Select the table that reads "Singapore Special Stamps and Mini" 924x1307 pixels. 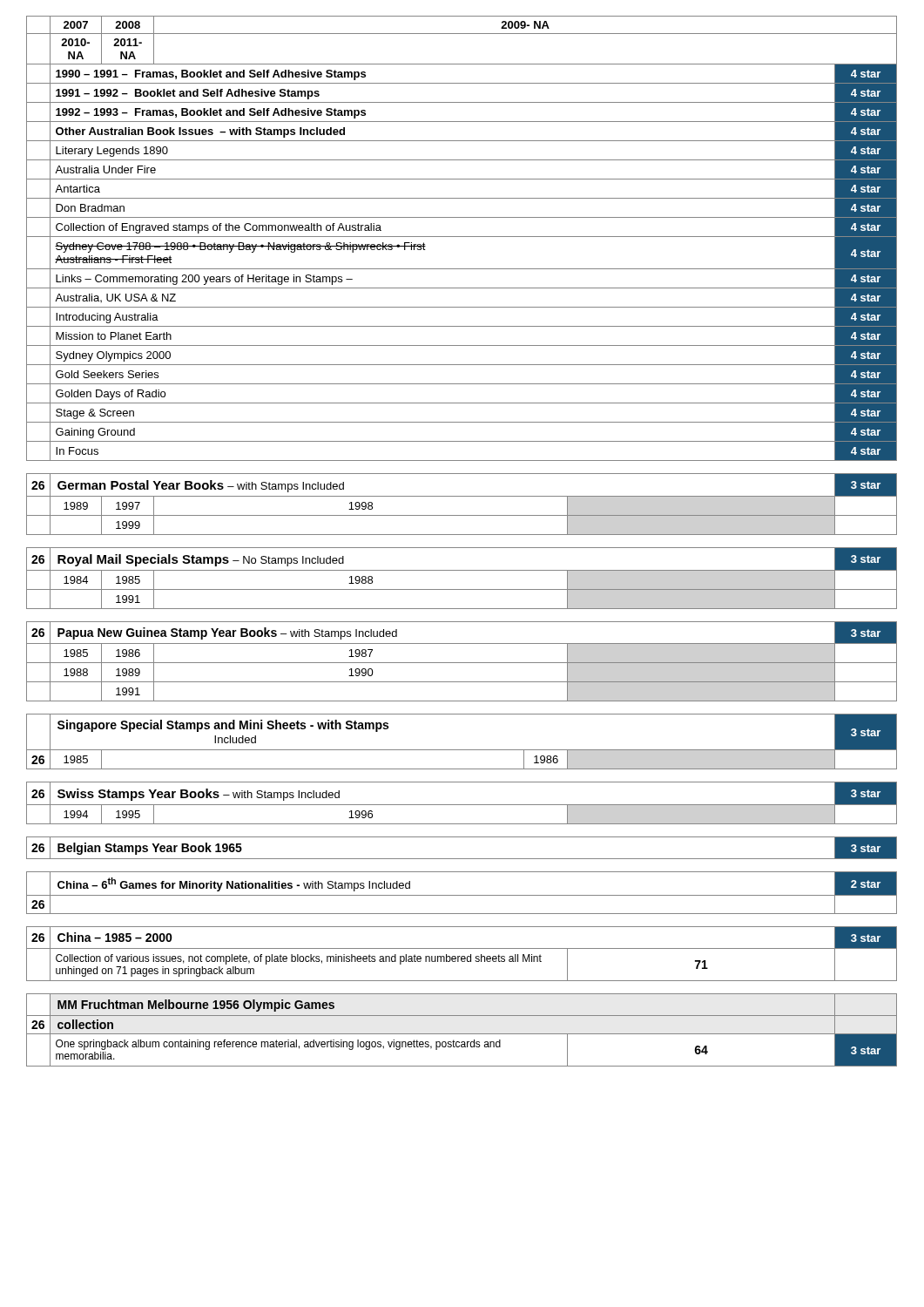pos(462,732)
